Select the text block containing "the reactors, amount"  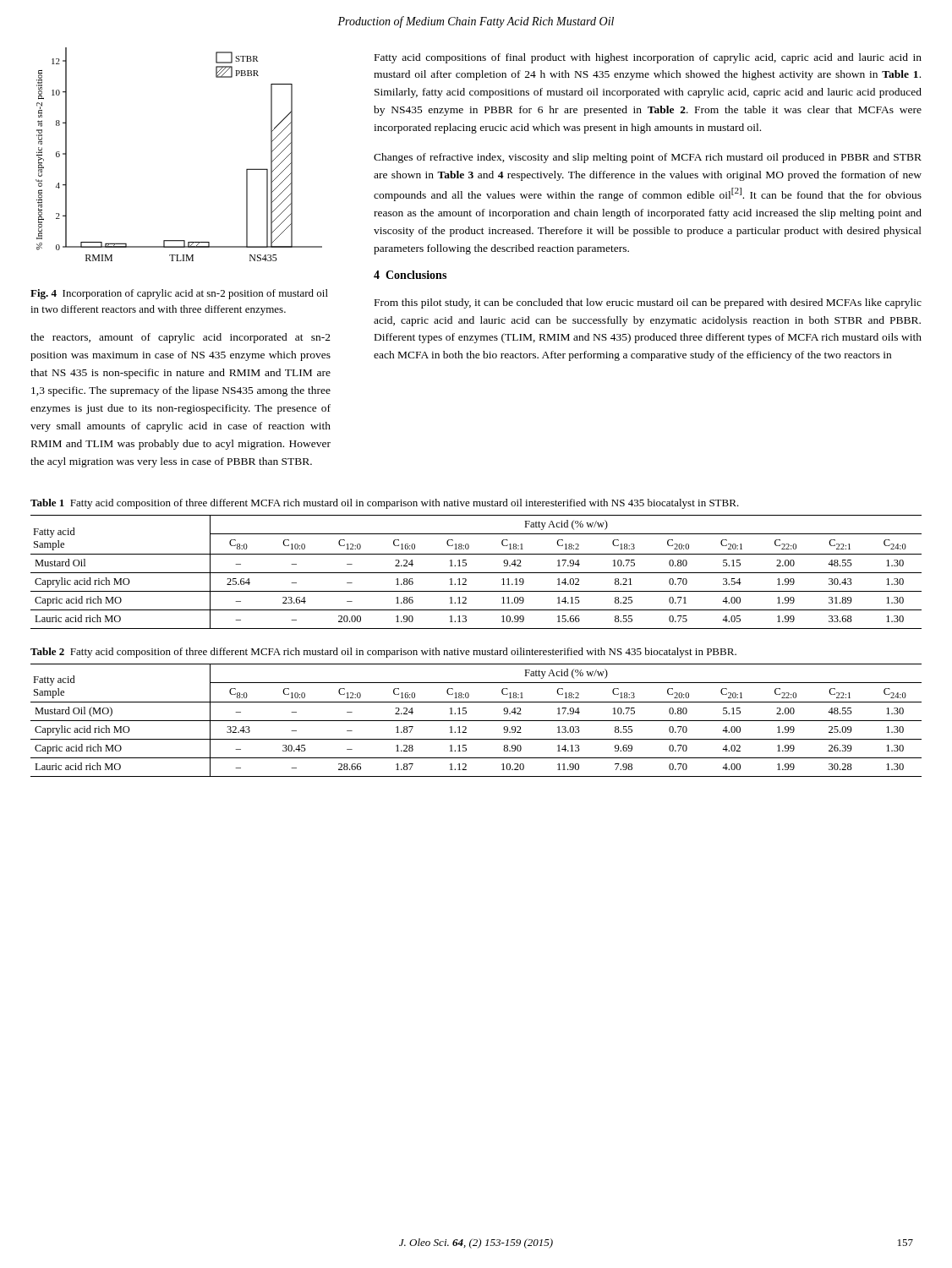tap(180, 400)
